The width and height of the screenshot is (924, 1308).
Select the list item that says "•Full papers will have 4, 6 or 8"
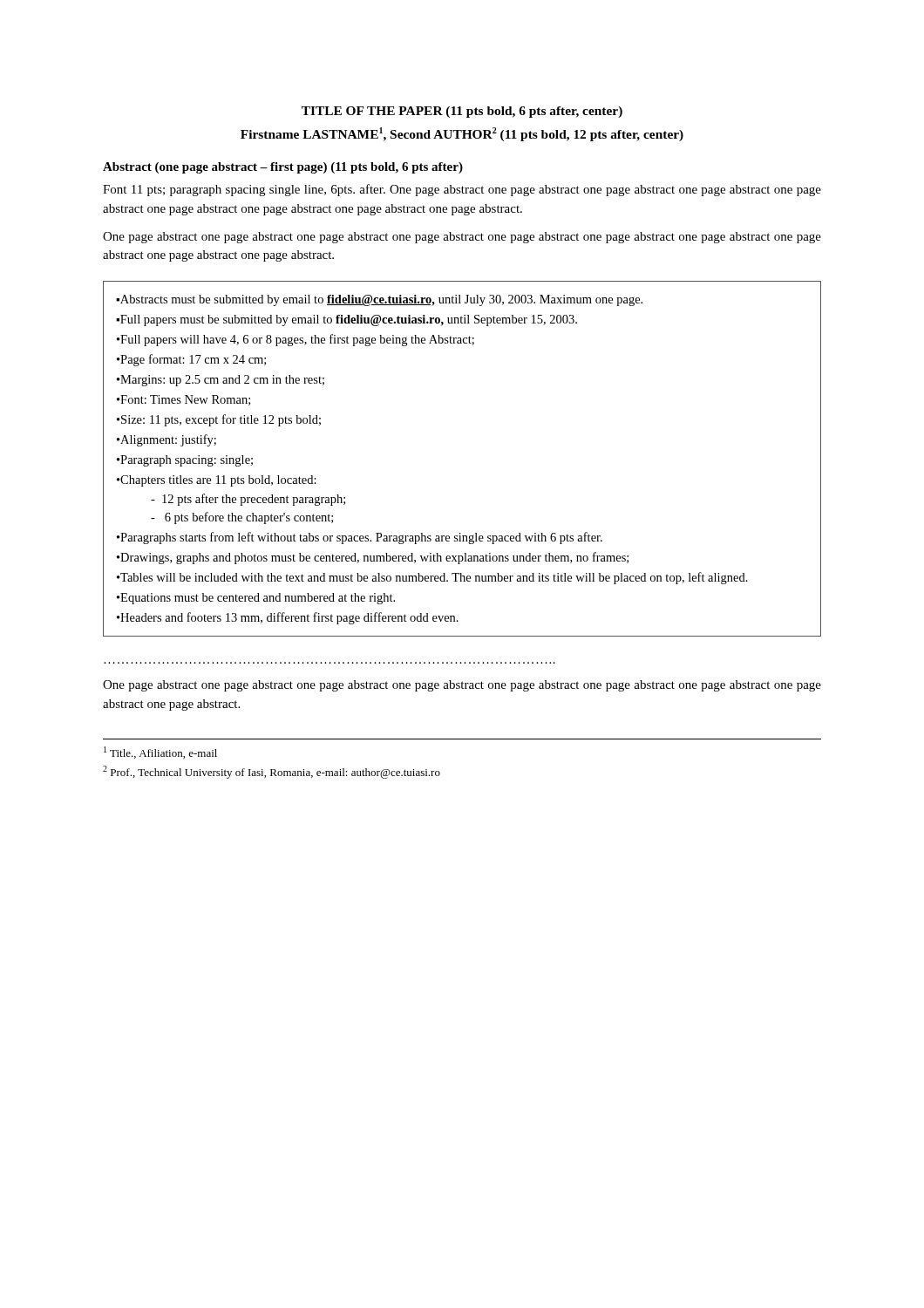click(295, 339)
